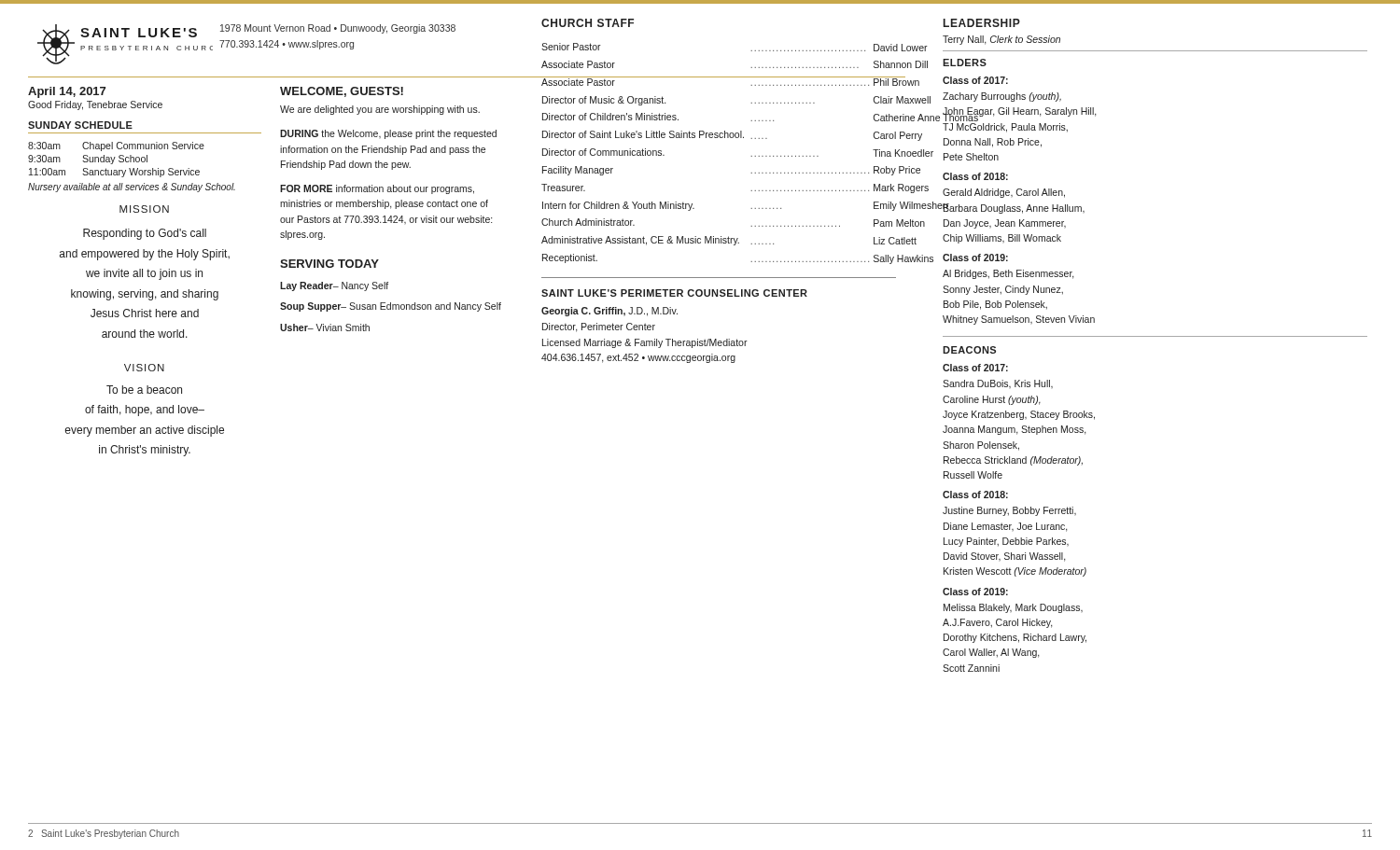The height and width of the screenshot is (850, 1400).
Task: Find the text starting "Justine Burney, Bobby Ferretti, Diane Lemaster, Joe Luranc,"
Action: 1015,541
